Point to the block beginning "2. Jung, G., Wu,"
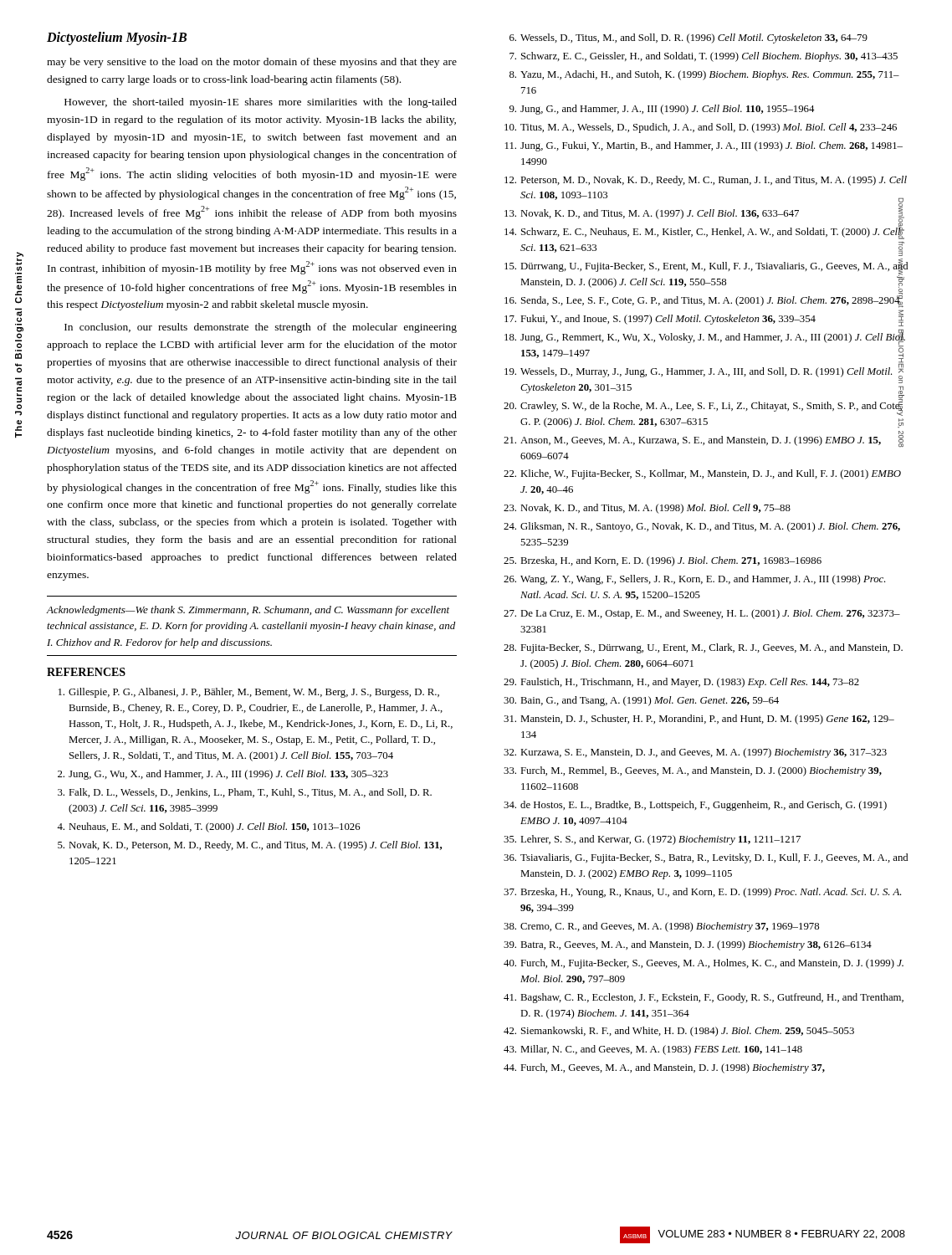Screen dimensions: 1255x952 point(252,774)
